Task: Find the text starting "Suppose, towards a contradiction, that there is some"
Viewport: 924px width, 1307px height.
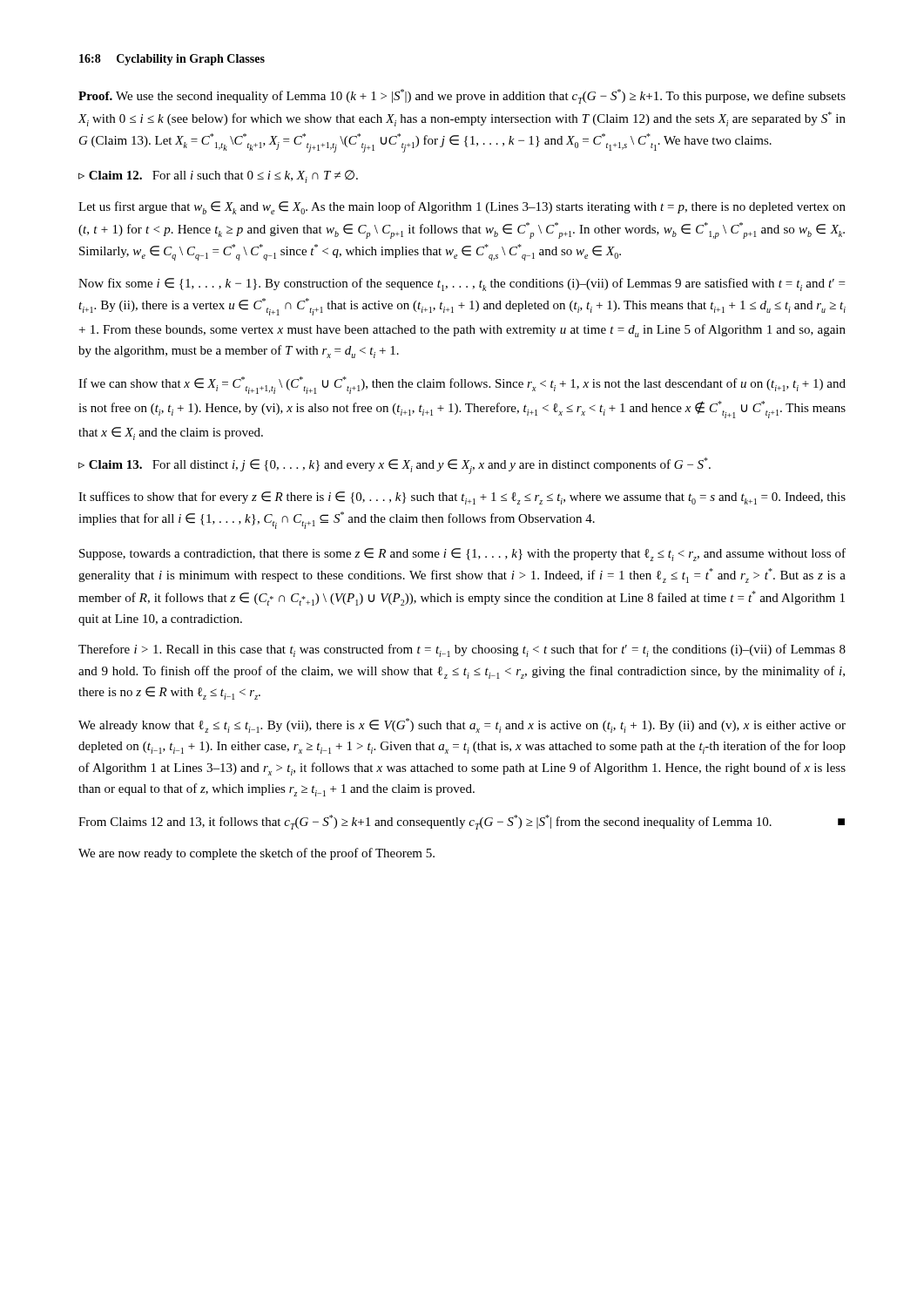Action: pos(462,586)
